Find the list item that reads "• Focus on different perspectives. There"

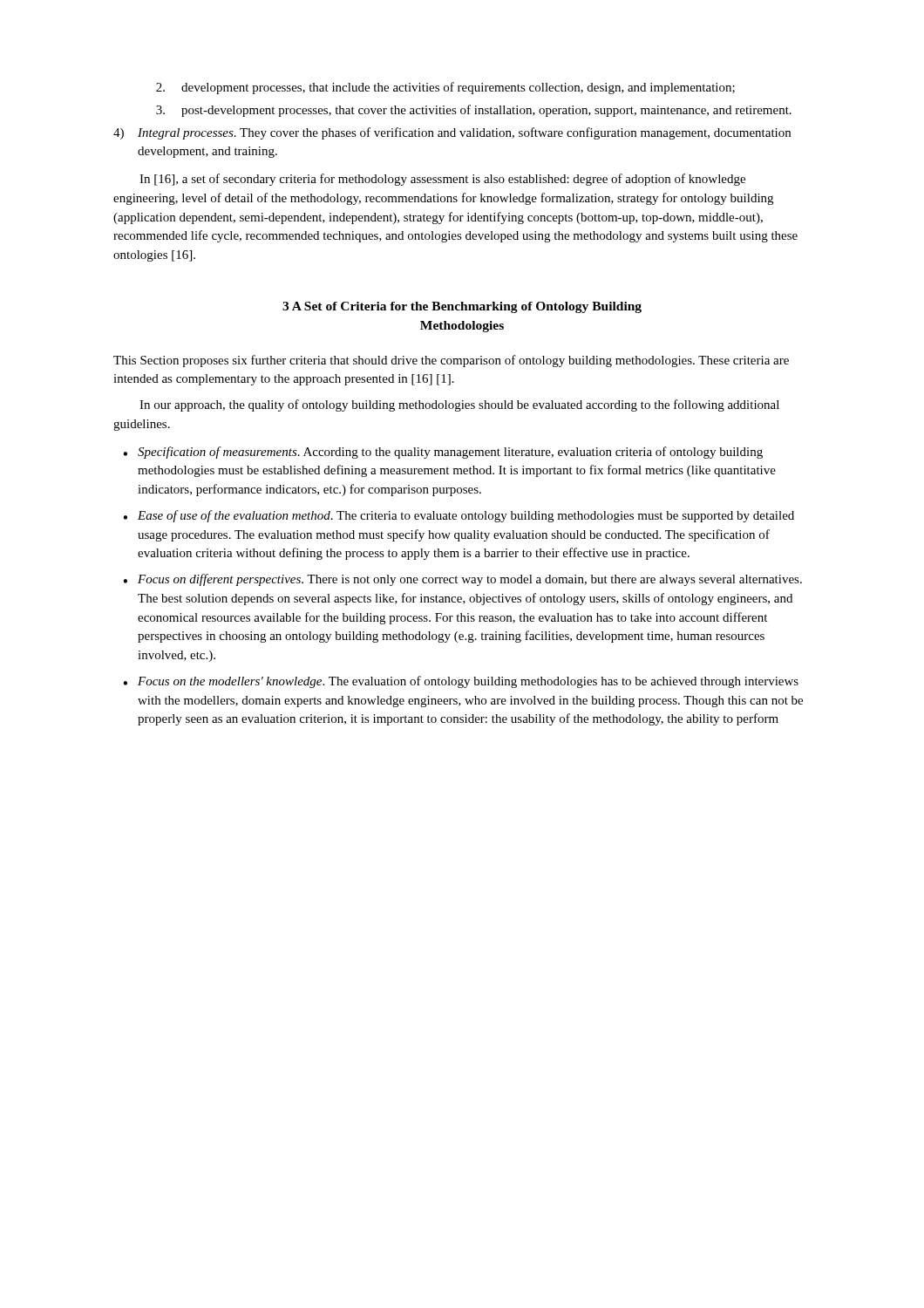pos(462,618)
